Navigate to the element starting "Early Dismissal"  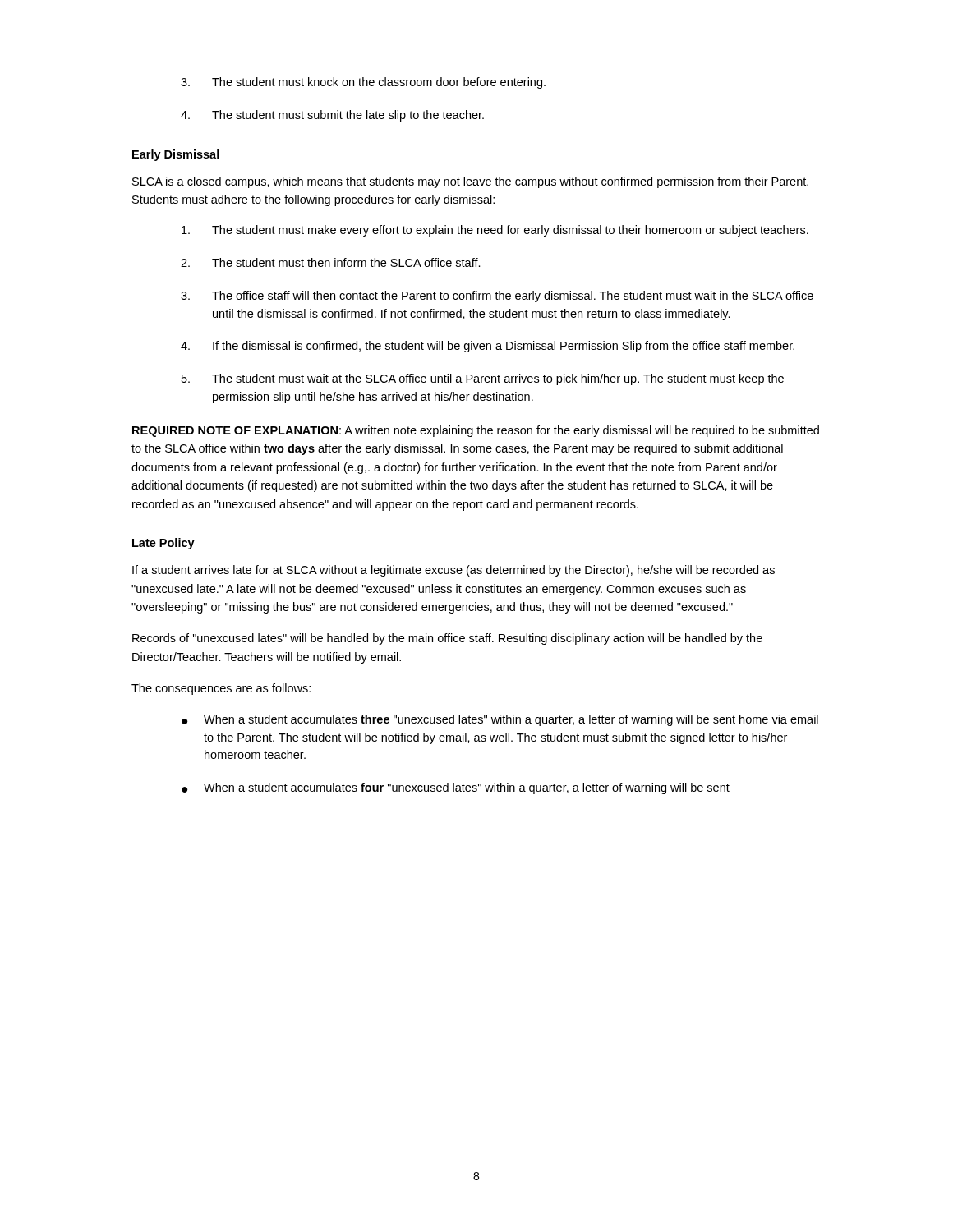point(175,154)
